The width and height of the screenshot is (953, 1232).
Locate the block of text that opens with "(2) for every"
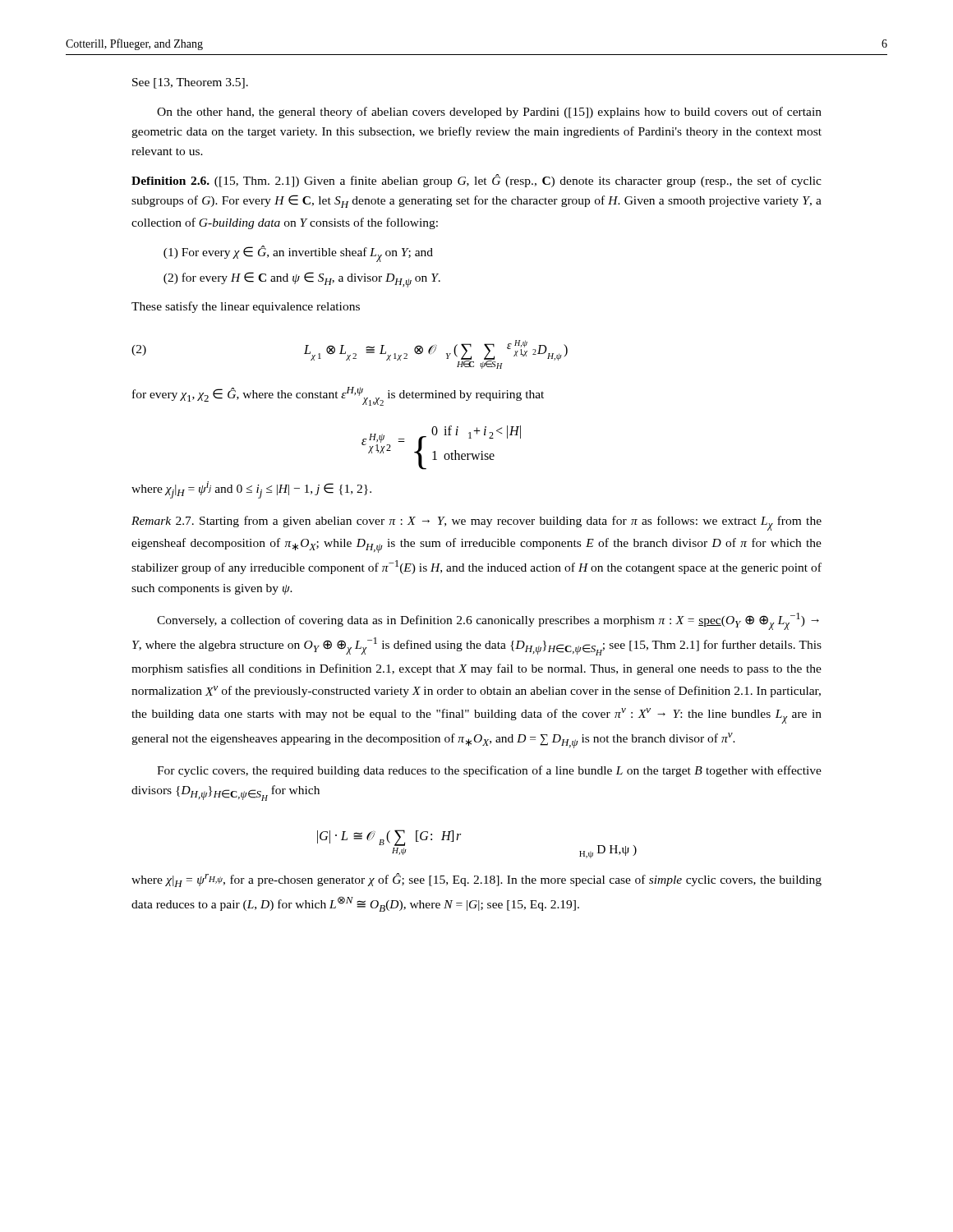click(302, 279)
